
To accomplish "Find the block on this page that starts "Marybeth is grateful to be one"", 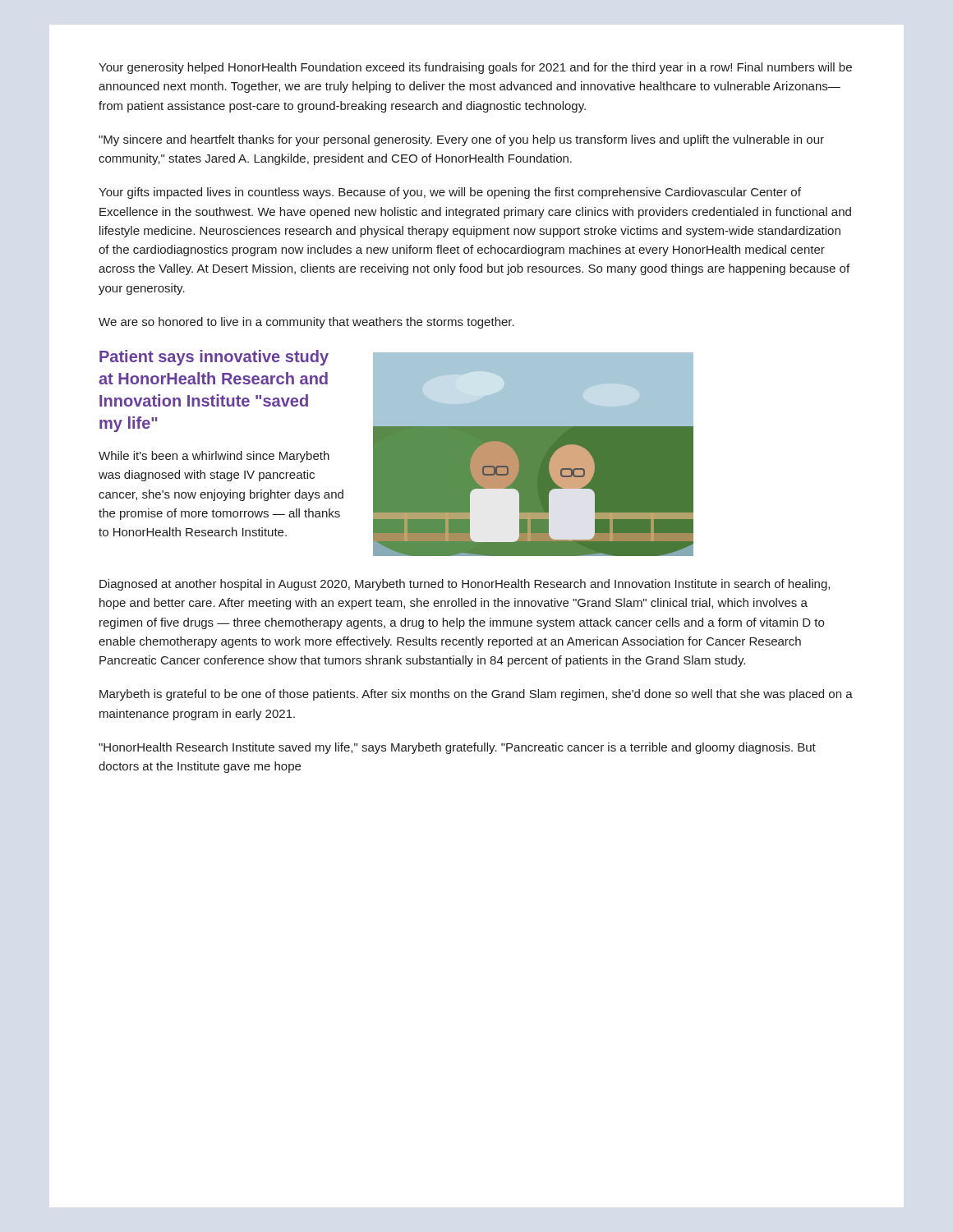I will point(475,703).
